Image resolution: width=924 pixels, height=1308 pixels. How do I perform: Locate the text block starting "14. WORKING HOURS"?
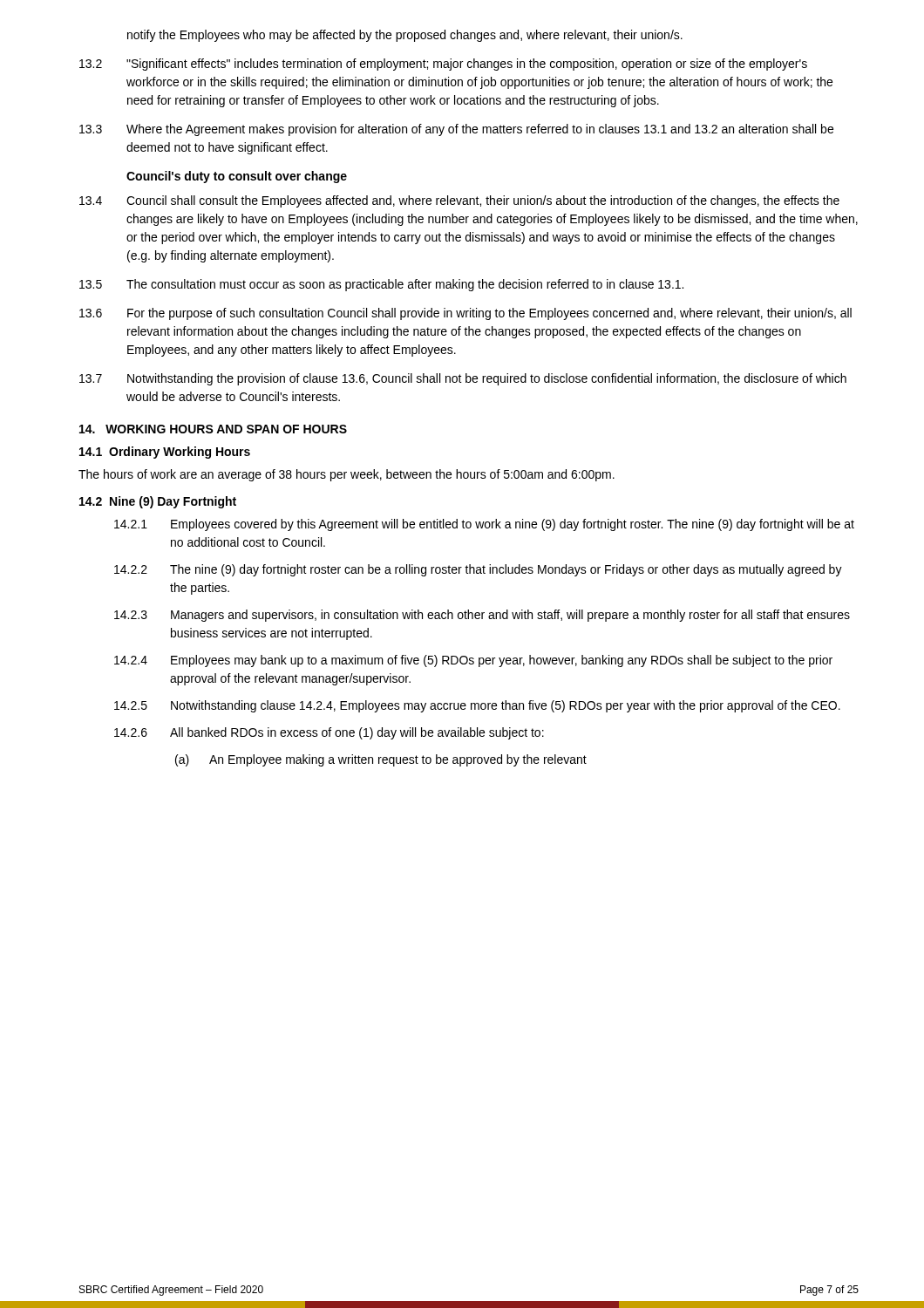(x=213, y=429)
